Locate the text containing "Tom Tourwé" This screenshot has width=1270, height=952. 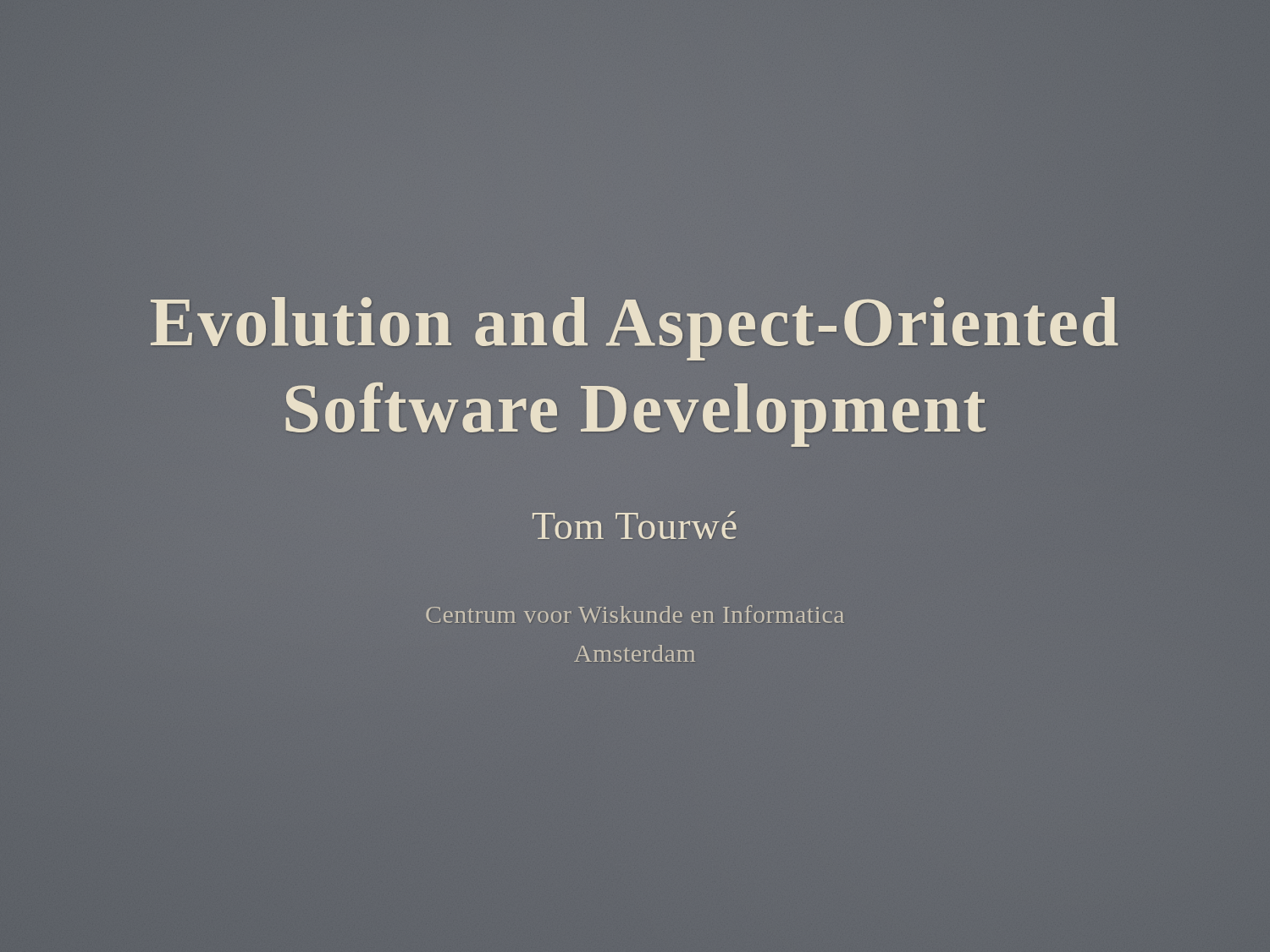click(635, 526)
